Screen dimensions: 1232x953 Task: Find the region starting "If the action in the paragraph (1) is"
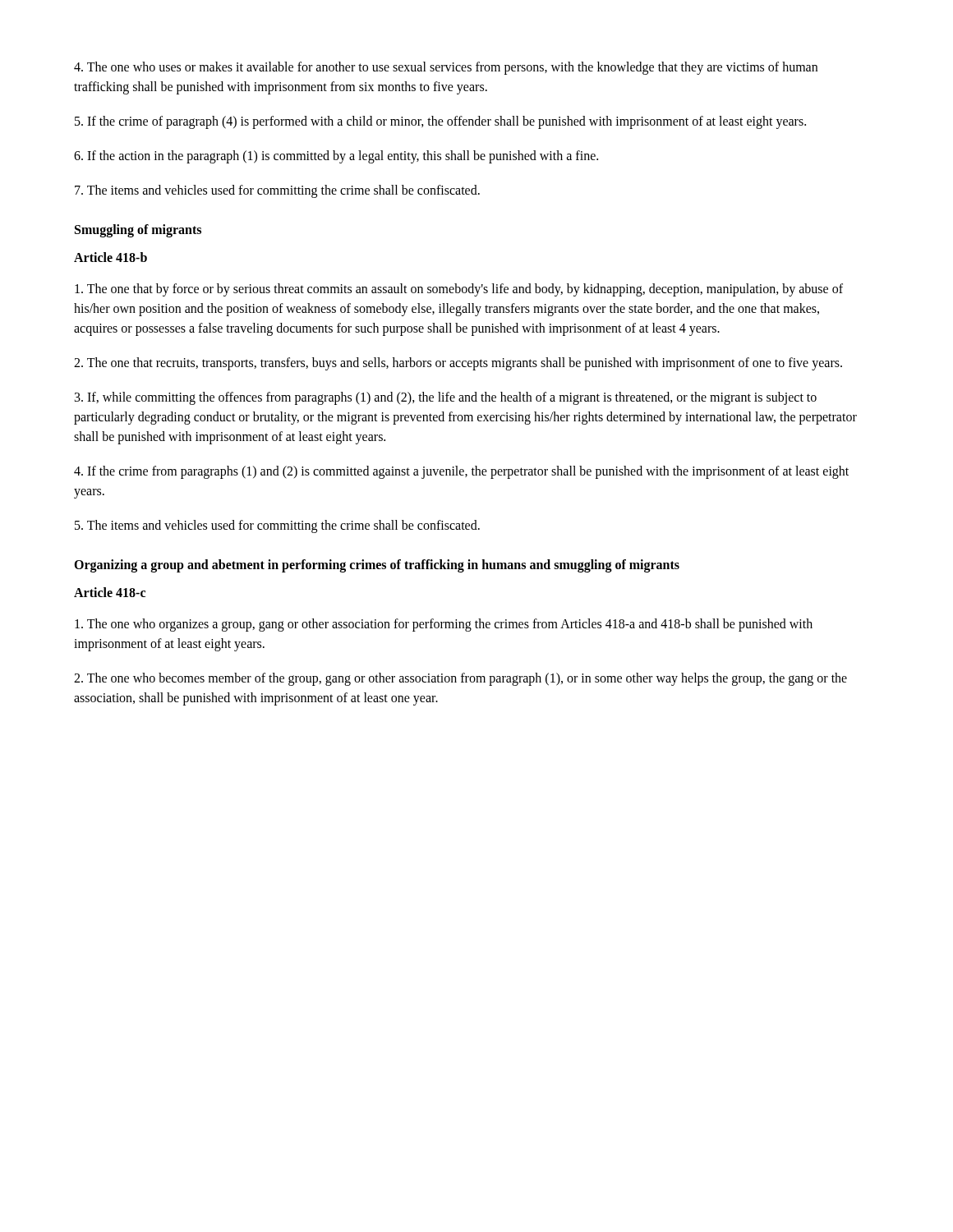pyautogui.click(x=337, y=156)
